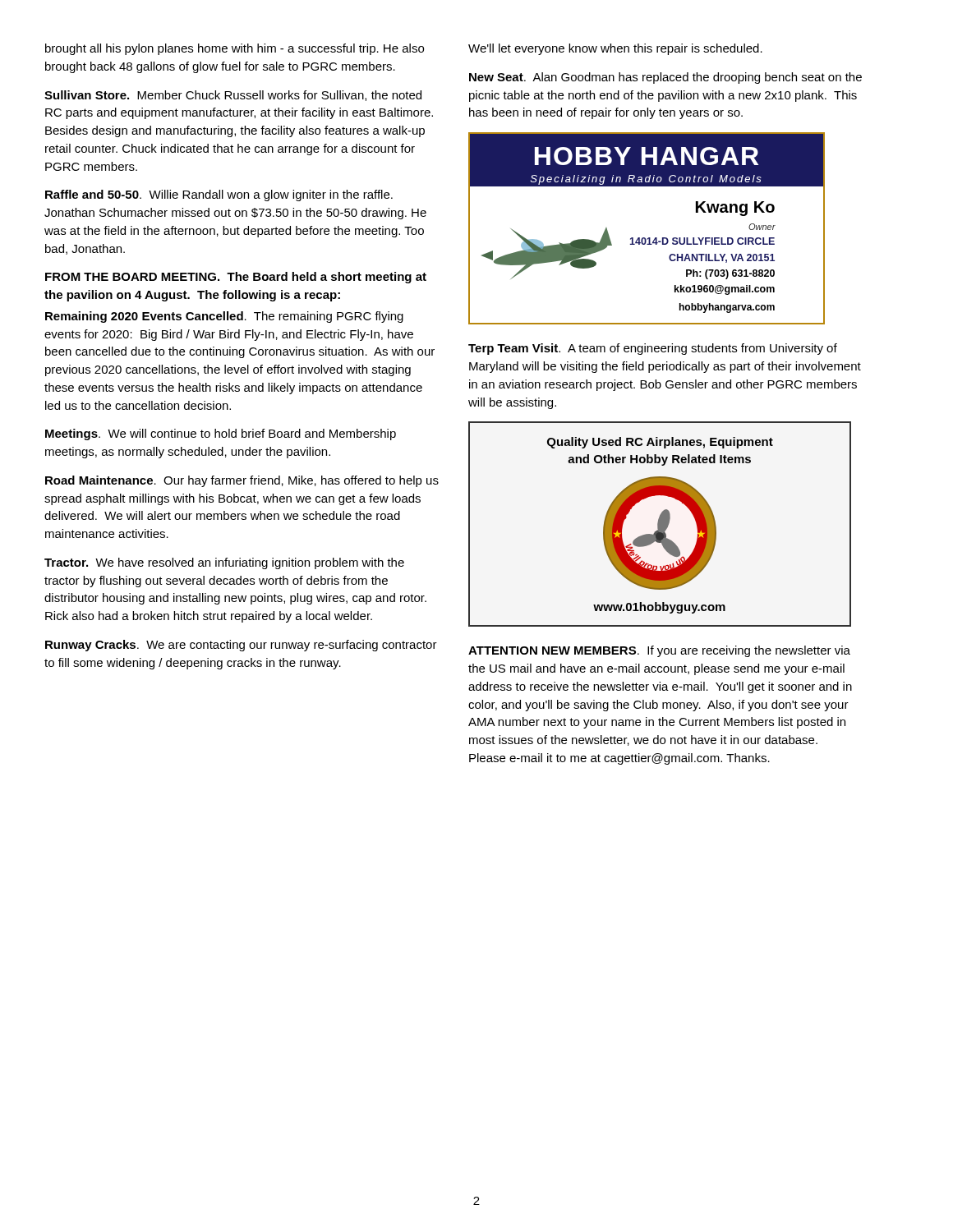Find the text block that reads "Runway Cracks. We are"
The width and height of the screenshot is (953, 1232).
pyautogui.click(x=240, y=653)
